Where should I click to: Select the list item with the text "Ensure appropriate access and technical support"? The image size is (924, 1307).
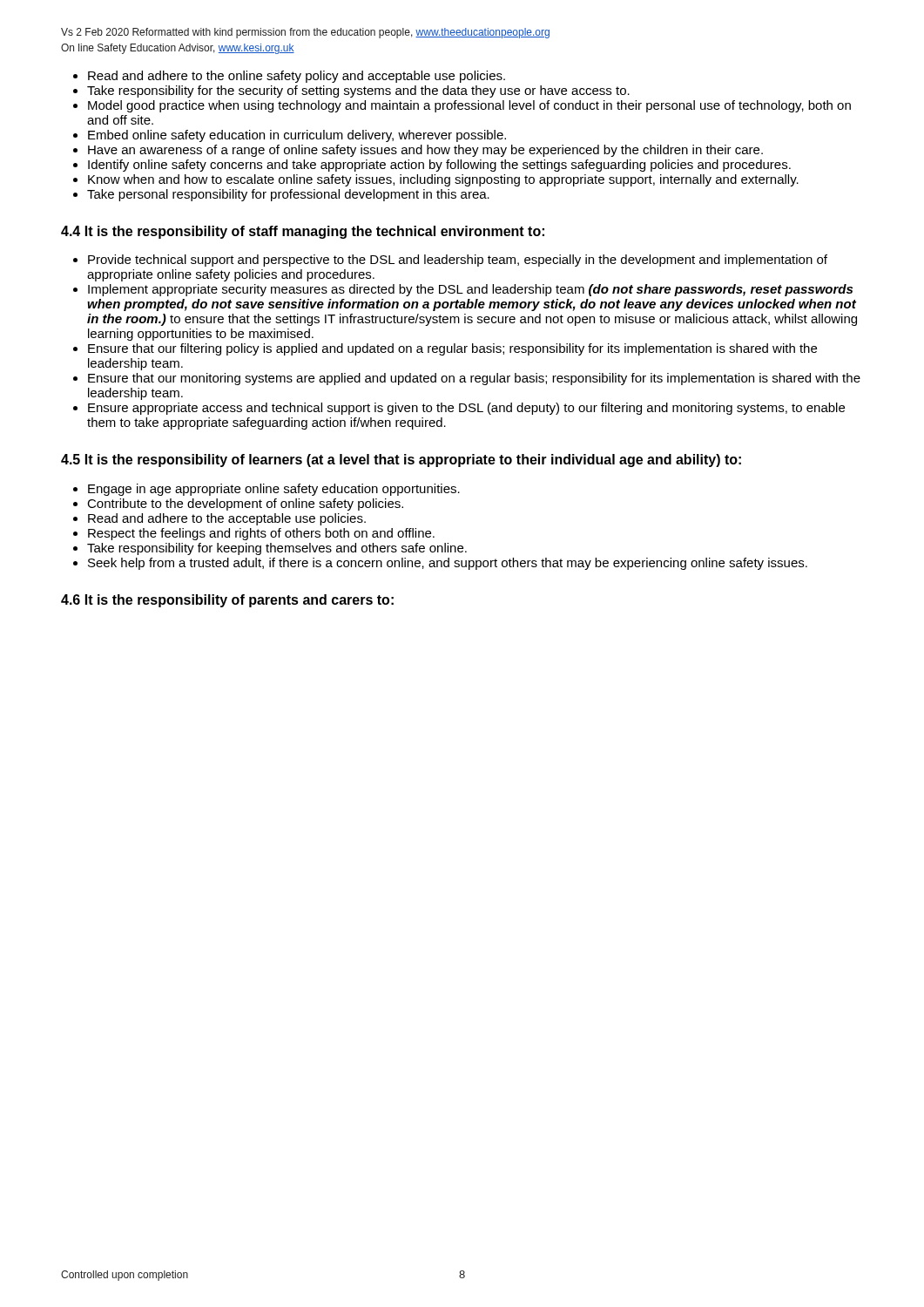pos(466,415)
